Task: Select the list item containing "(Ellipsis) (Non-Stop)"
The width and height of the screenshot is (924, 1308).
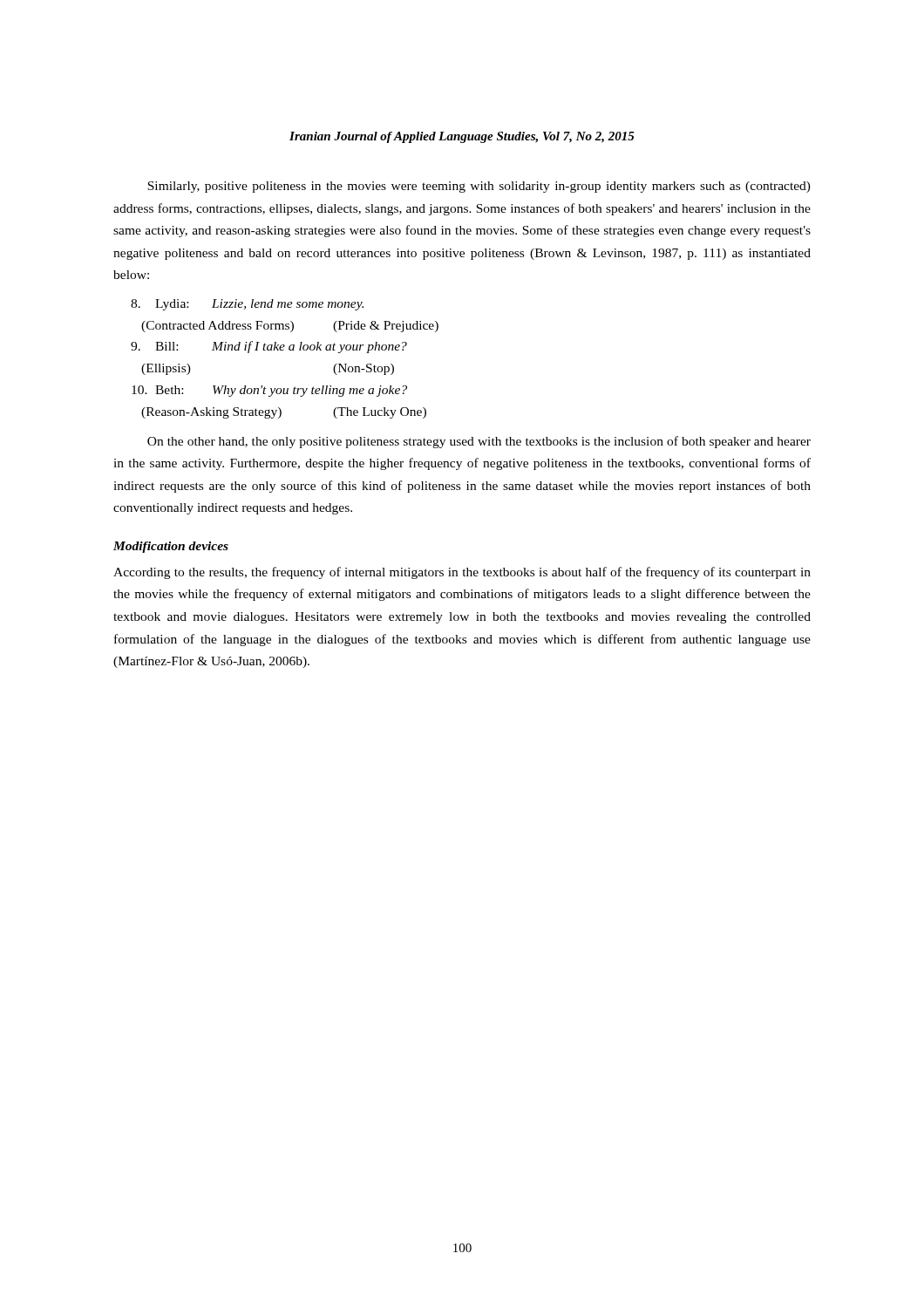Action: 163,369
